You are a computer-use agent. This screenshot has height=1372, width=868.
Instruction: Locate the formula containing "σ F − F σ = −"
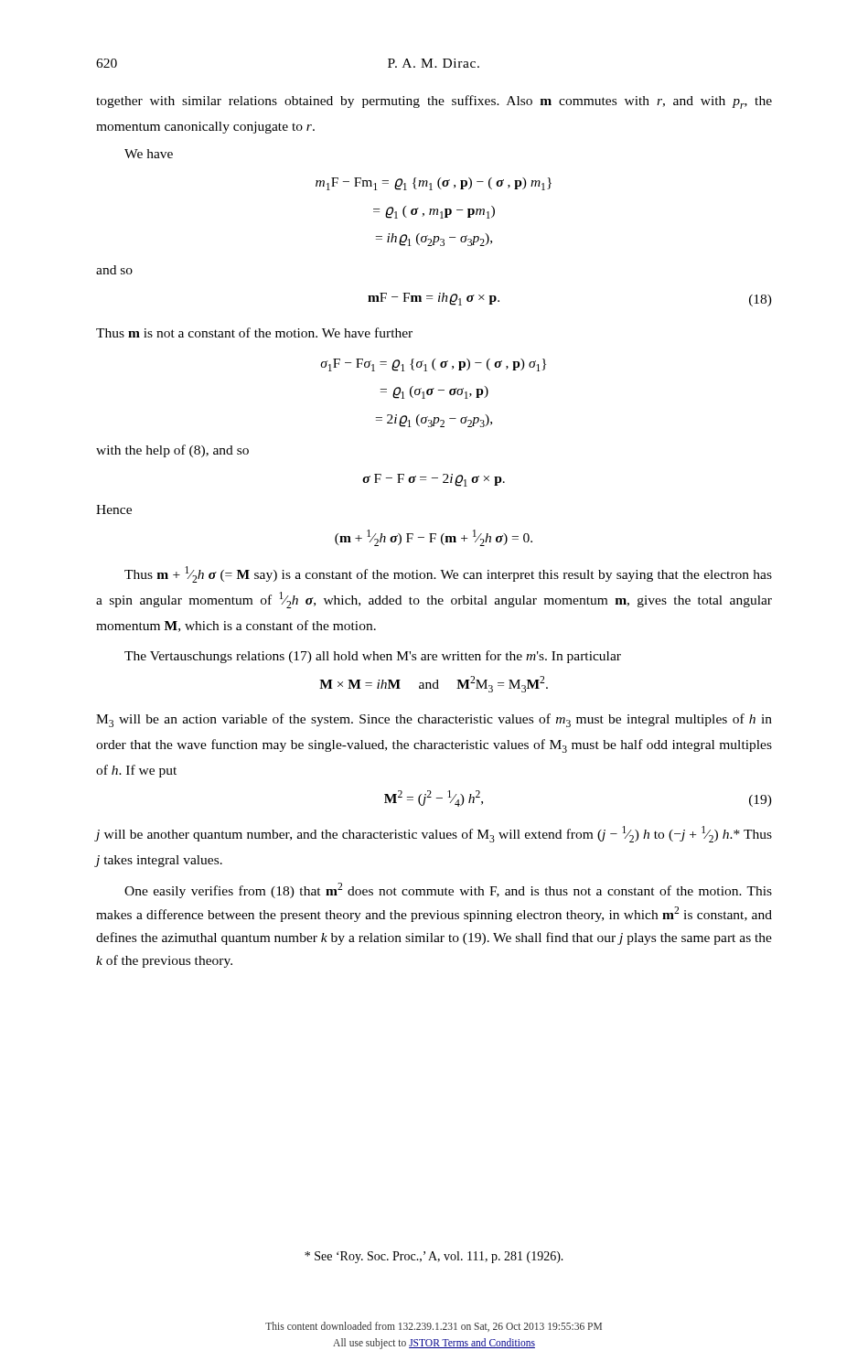click(x=434, y=480)
